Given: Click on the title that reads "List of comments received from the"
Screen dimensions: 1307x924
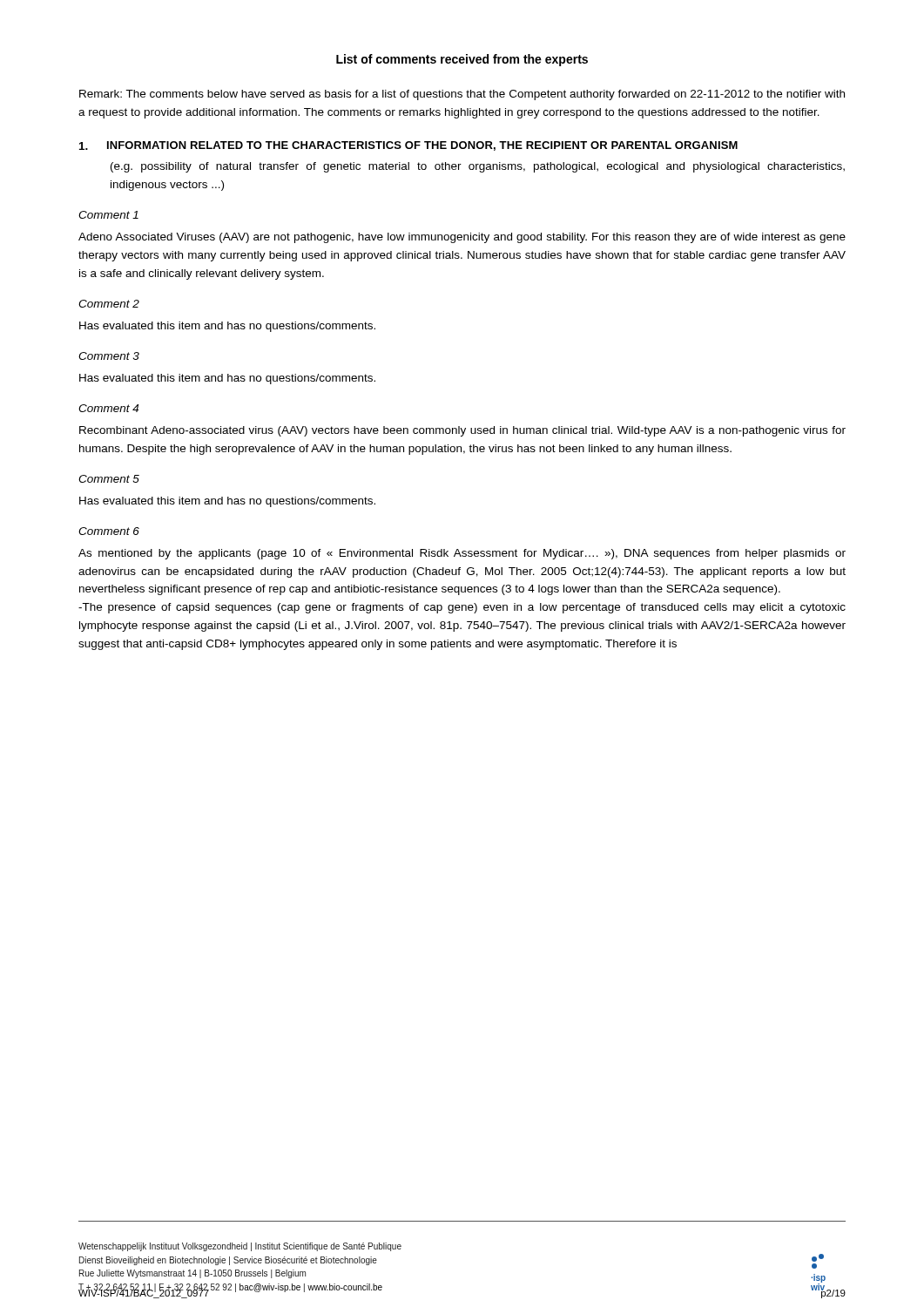Looking at the screenshot, I should coord(462,59).
